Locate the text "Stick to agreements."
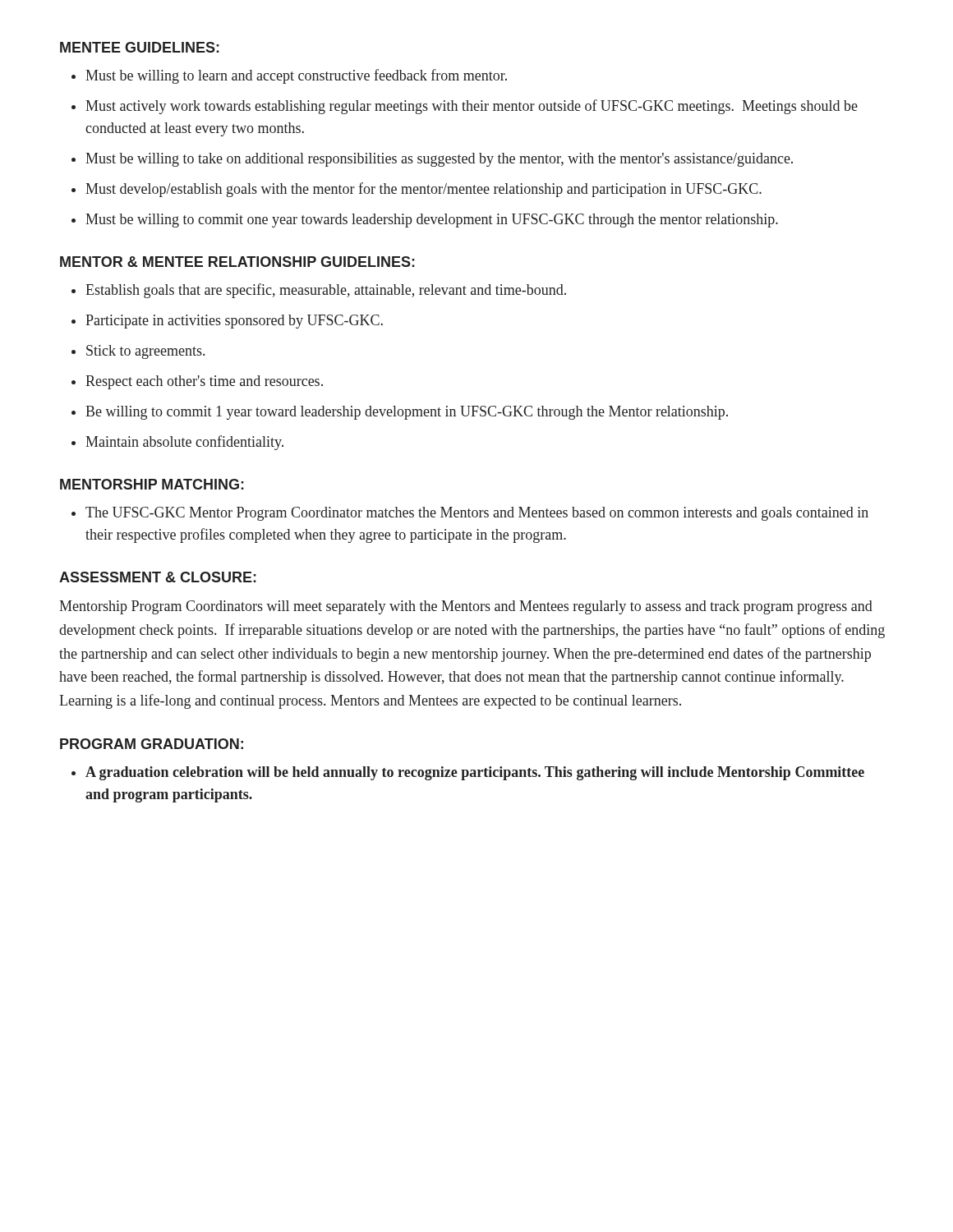Image resolution: width=953 pixels, height=1232 pixels. [x=146, y=351]
